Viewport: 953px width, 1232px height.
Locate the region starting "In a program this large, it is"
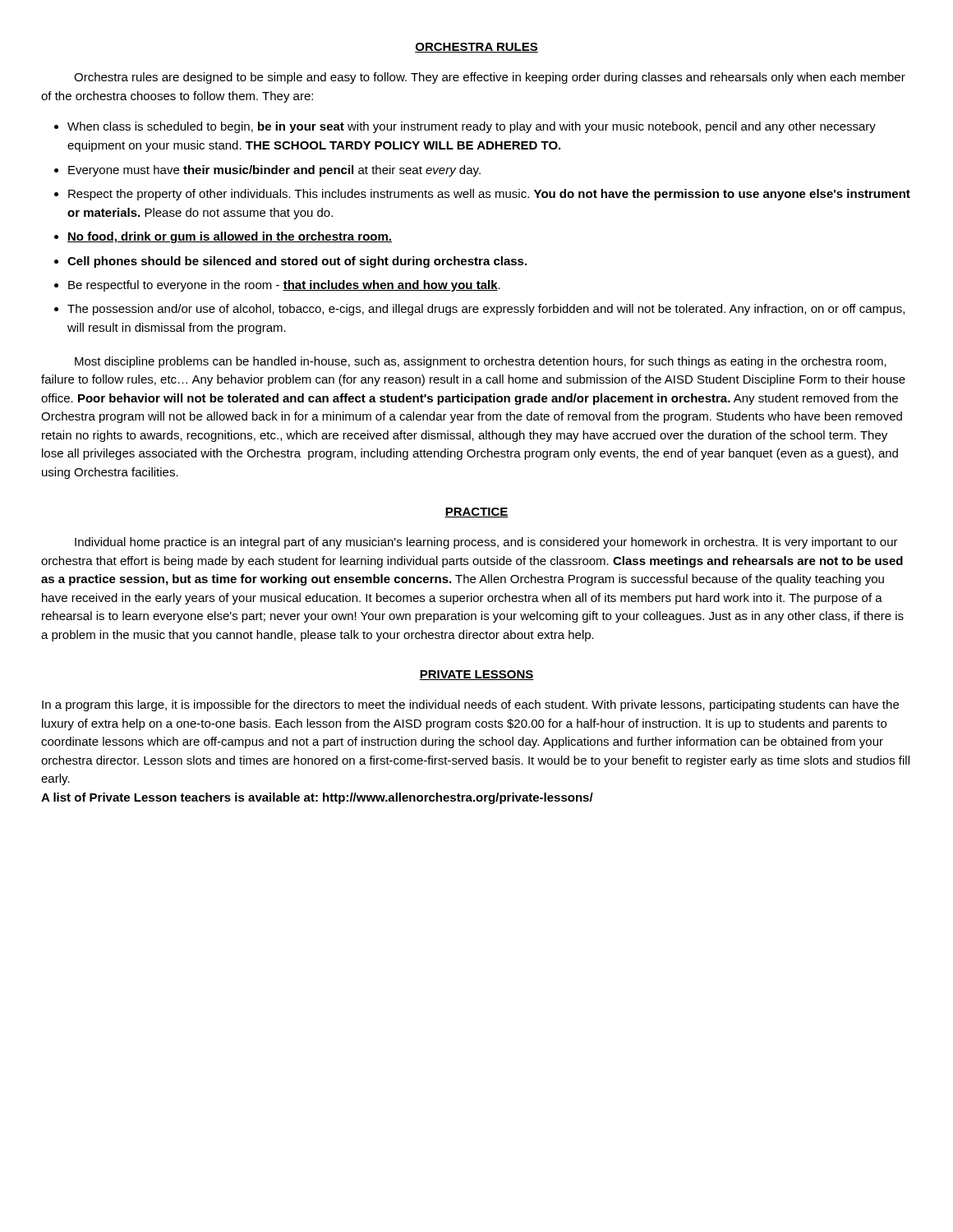476,750
